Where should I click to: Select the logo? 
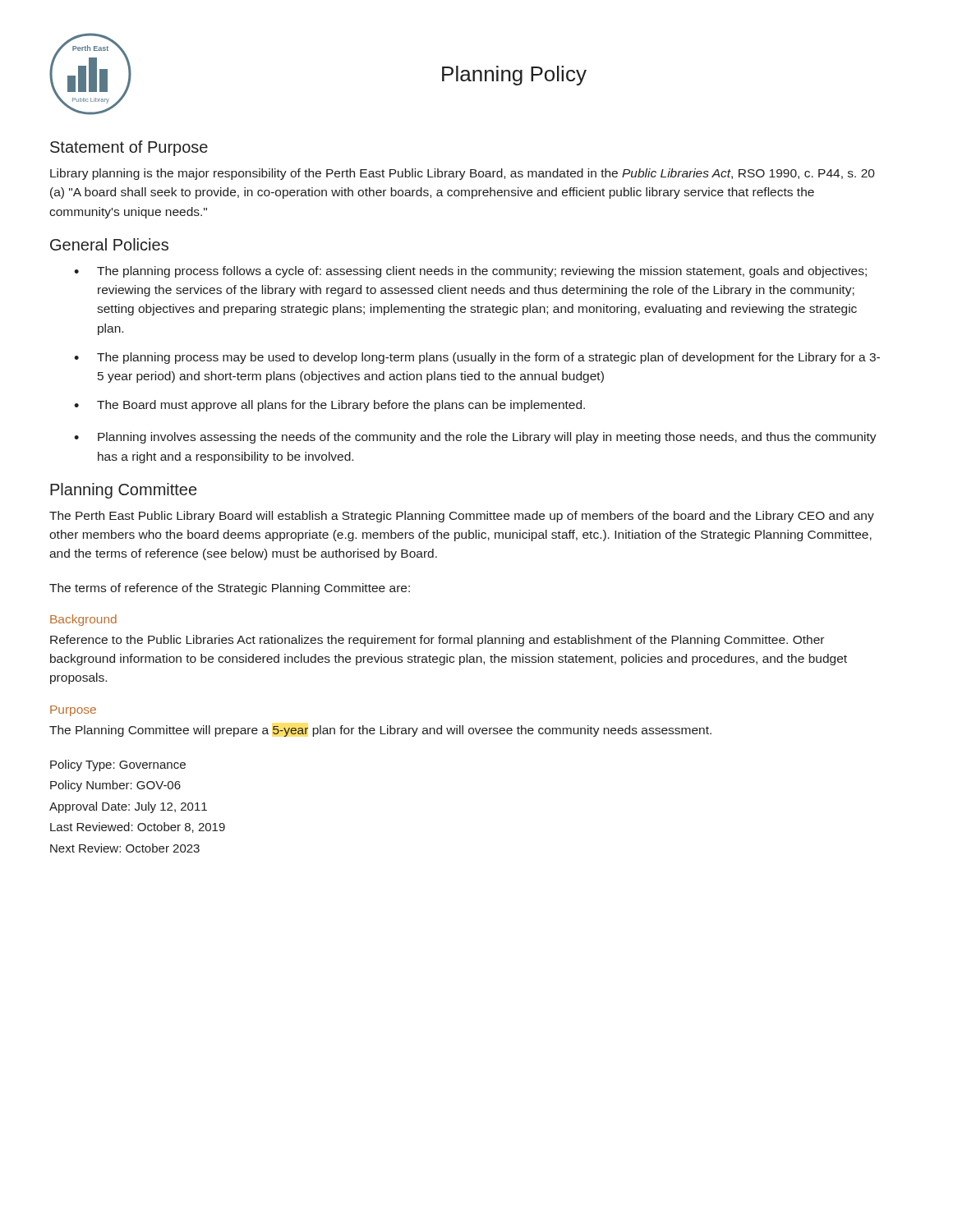(x=94, y=74)
